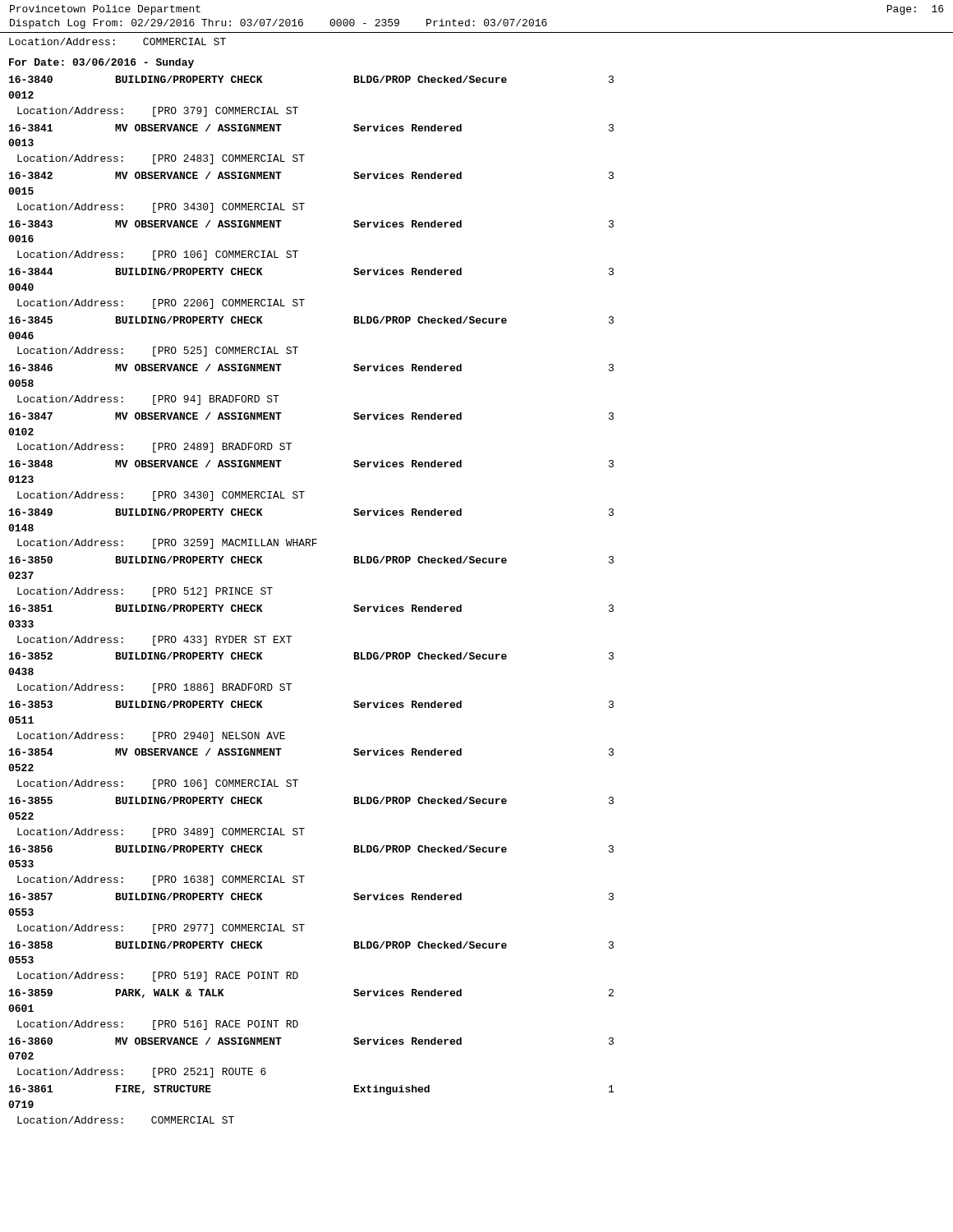Point to the block beginning "16-3860 0702 MV OBSERVANCE / ASSIGNMENT Services Rendered"
This screenshot has height=1232, width=953.
(x=31, y=1041)
